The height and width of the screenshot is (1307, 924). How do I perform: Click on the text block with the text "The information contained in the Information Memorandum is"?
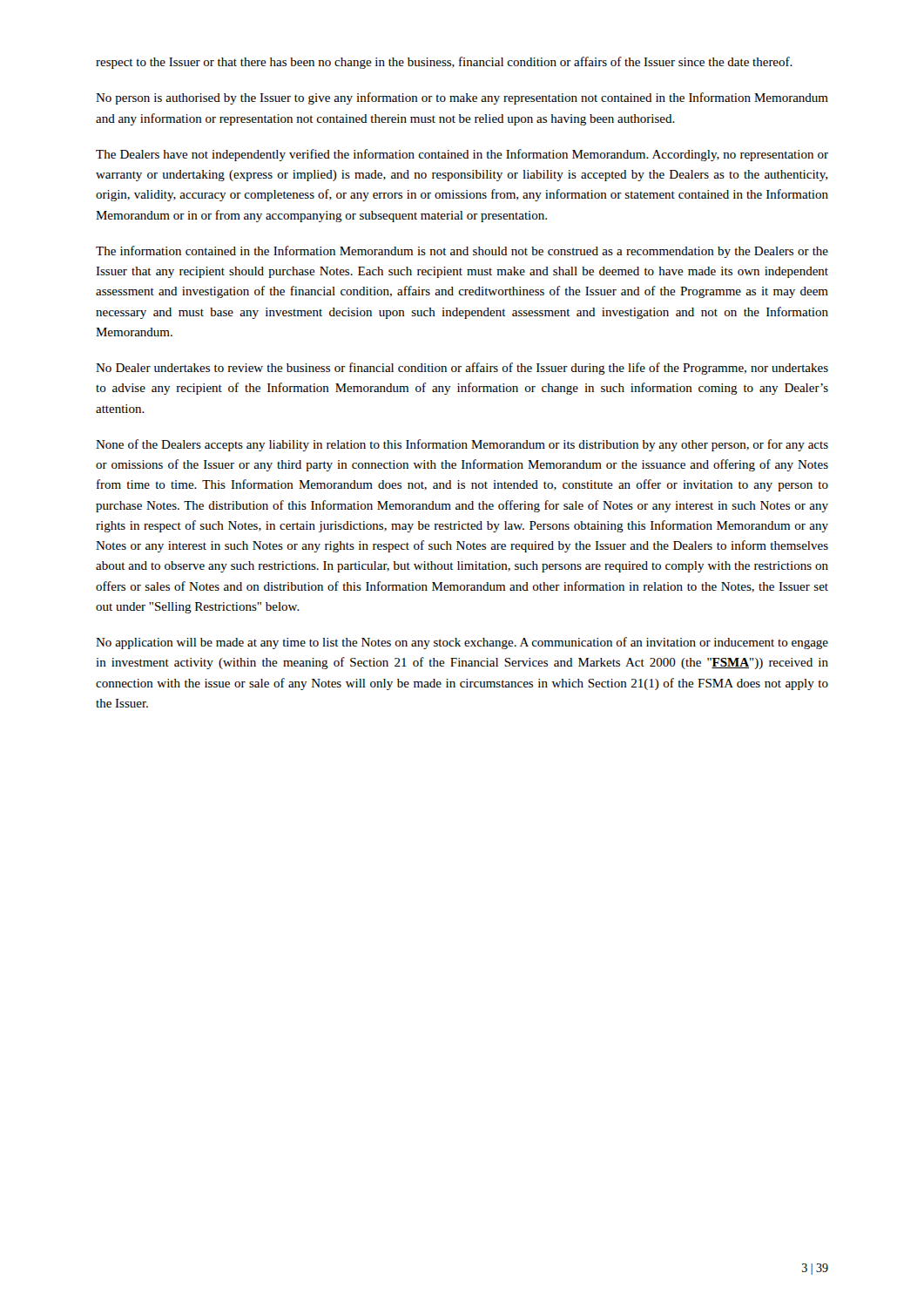click(462, 291)
